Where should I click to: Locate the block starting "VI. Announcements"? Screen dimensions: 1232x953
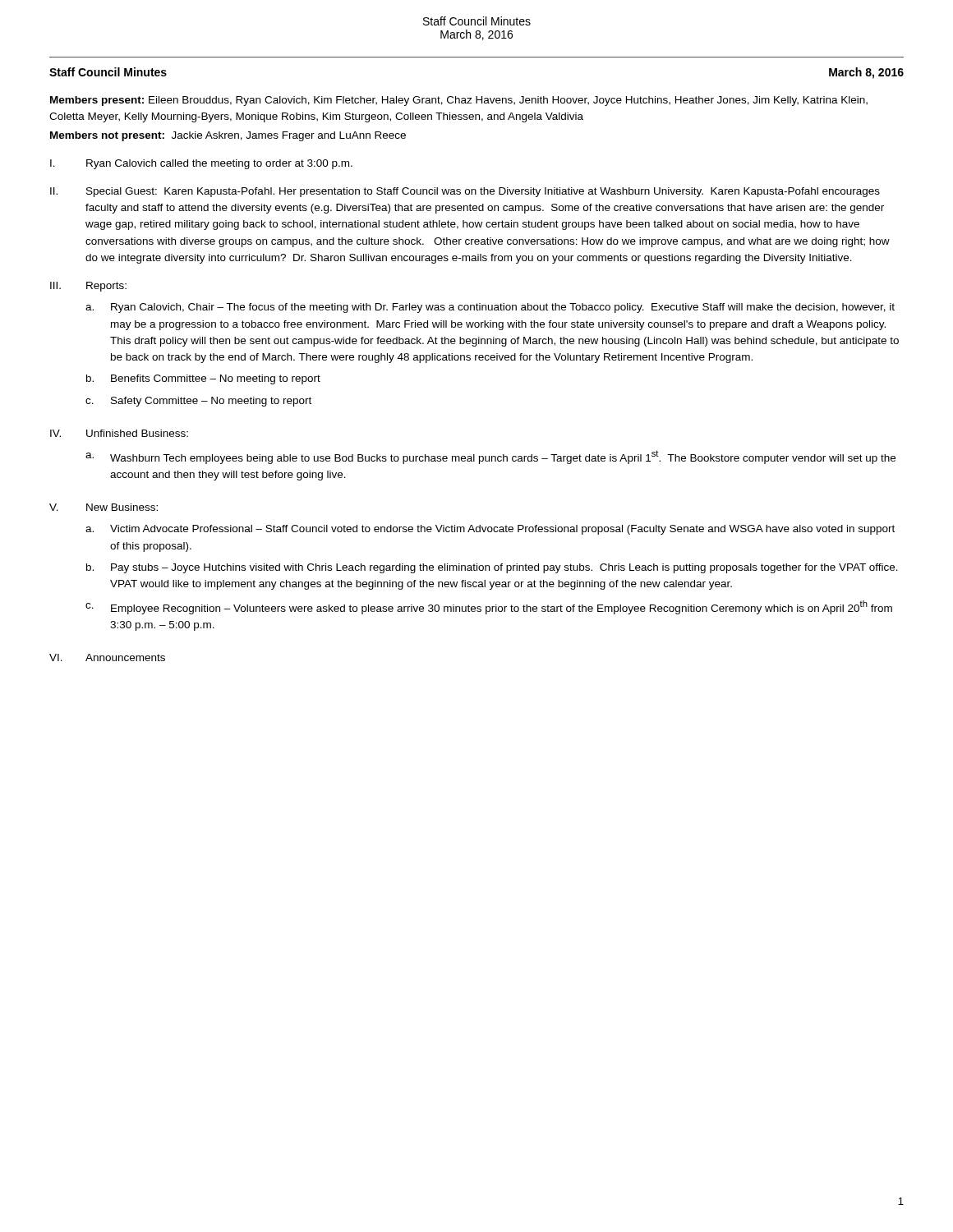[x=107, y=657]
